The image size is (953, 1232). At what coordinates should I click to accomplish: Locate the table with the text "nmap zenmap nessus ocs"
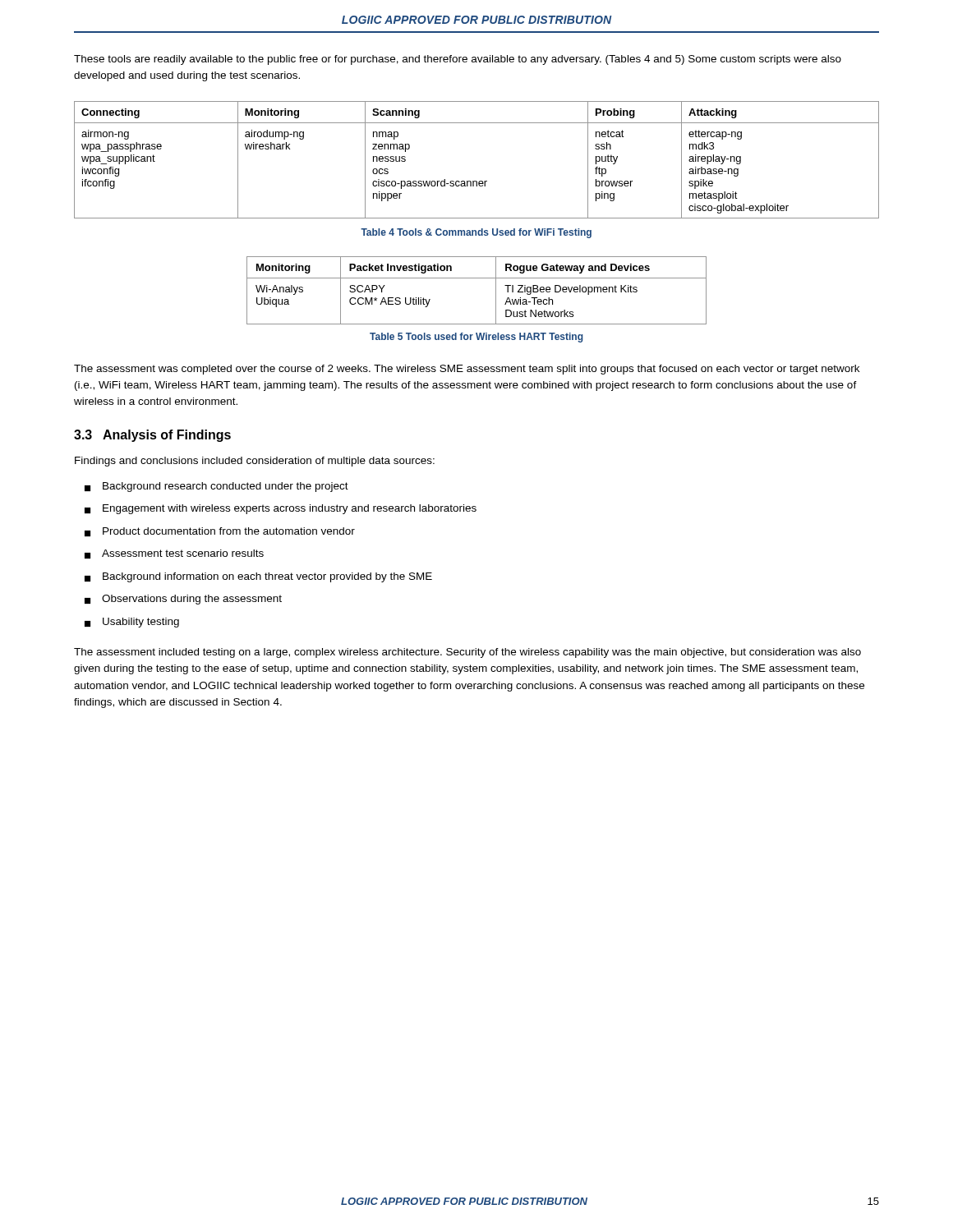click(476, 159)
